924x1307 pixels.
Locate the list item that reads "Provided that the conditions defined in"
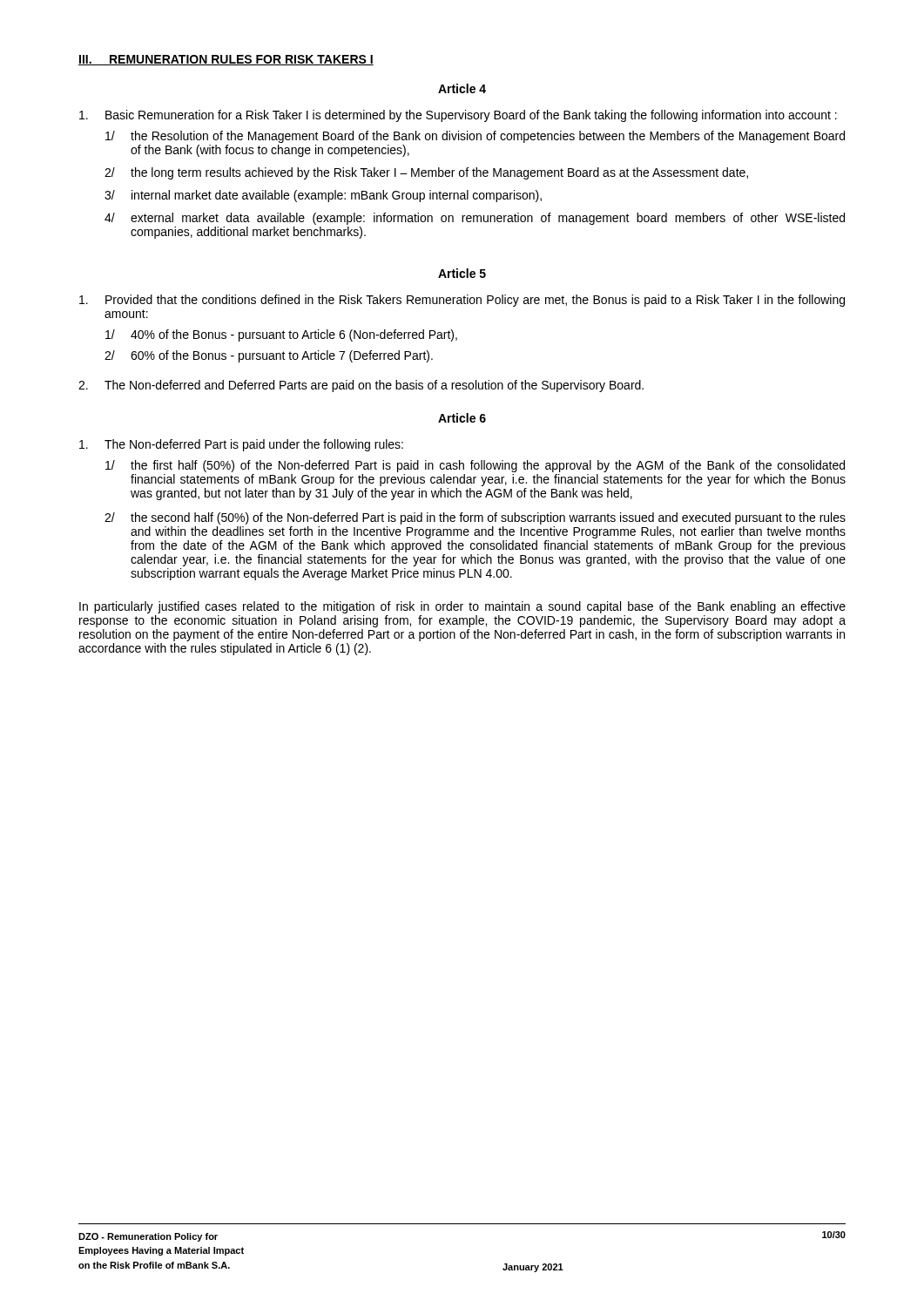[462, 331]
